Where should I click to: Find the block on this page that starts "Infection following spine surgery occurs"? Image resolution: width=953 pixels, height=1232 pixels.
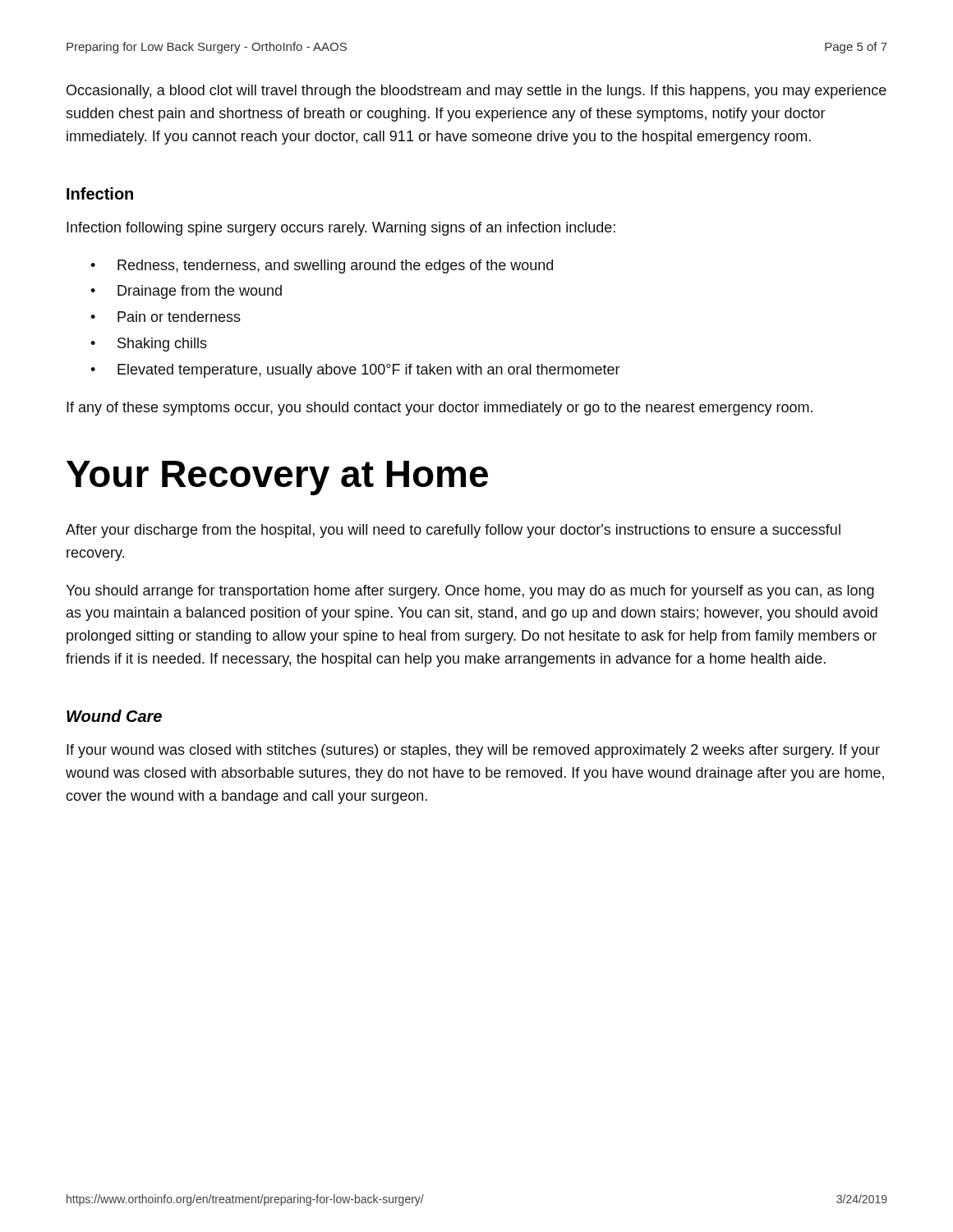click(x=341, y=227)
